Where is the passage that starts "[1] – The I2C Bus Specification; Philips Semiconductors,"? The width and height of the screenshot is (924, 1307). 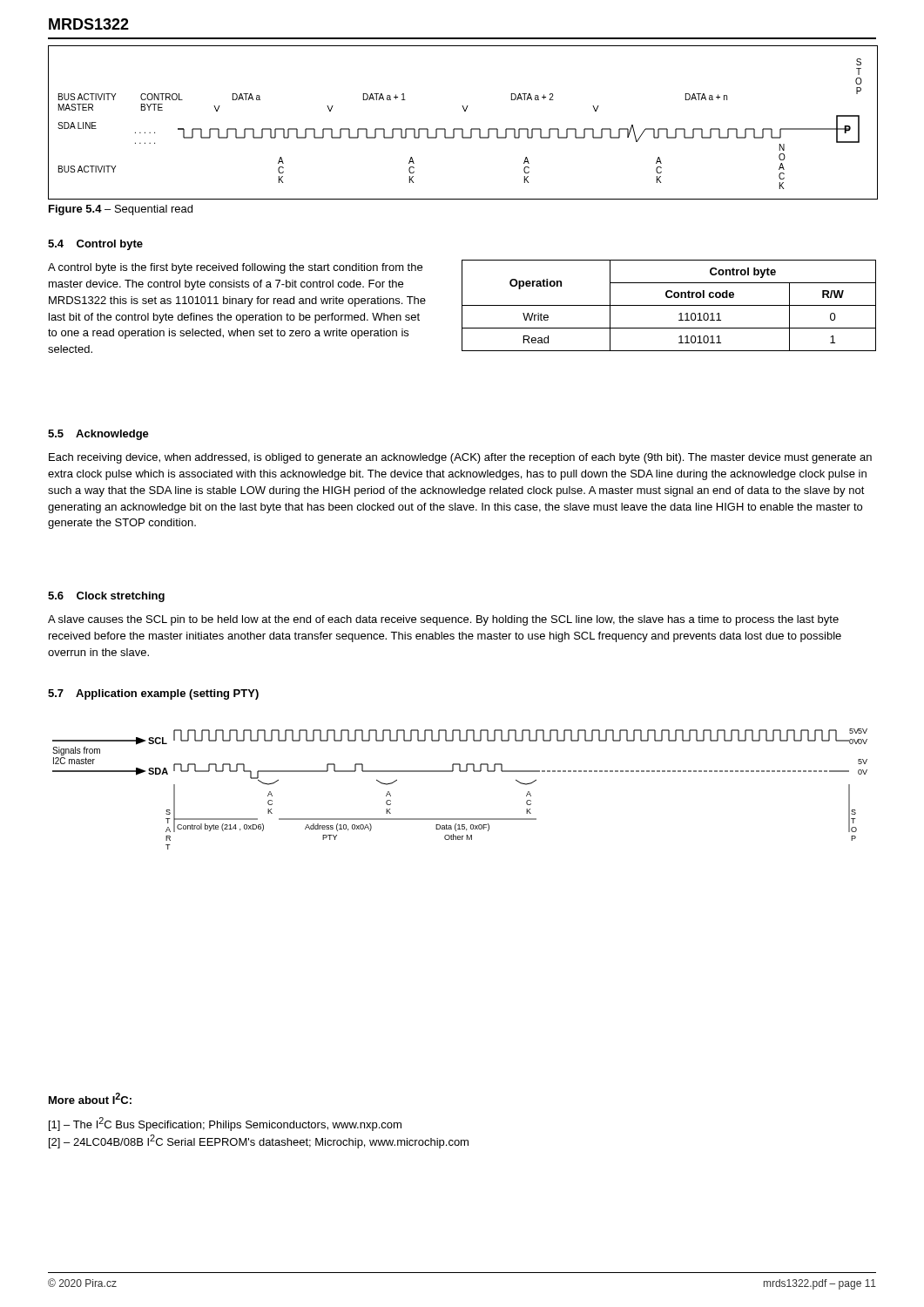pos(225,1123)
